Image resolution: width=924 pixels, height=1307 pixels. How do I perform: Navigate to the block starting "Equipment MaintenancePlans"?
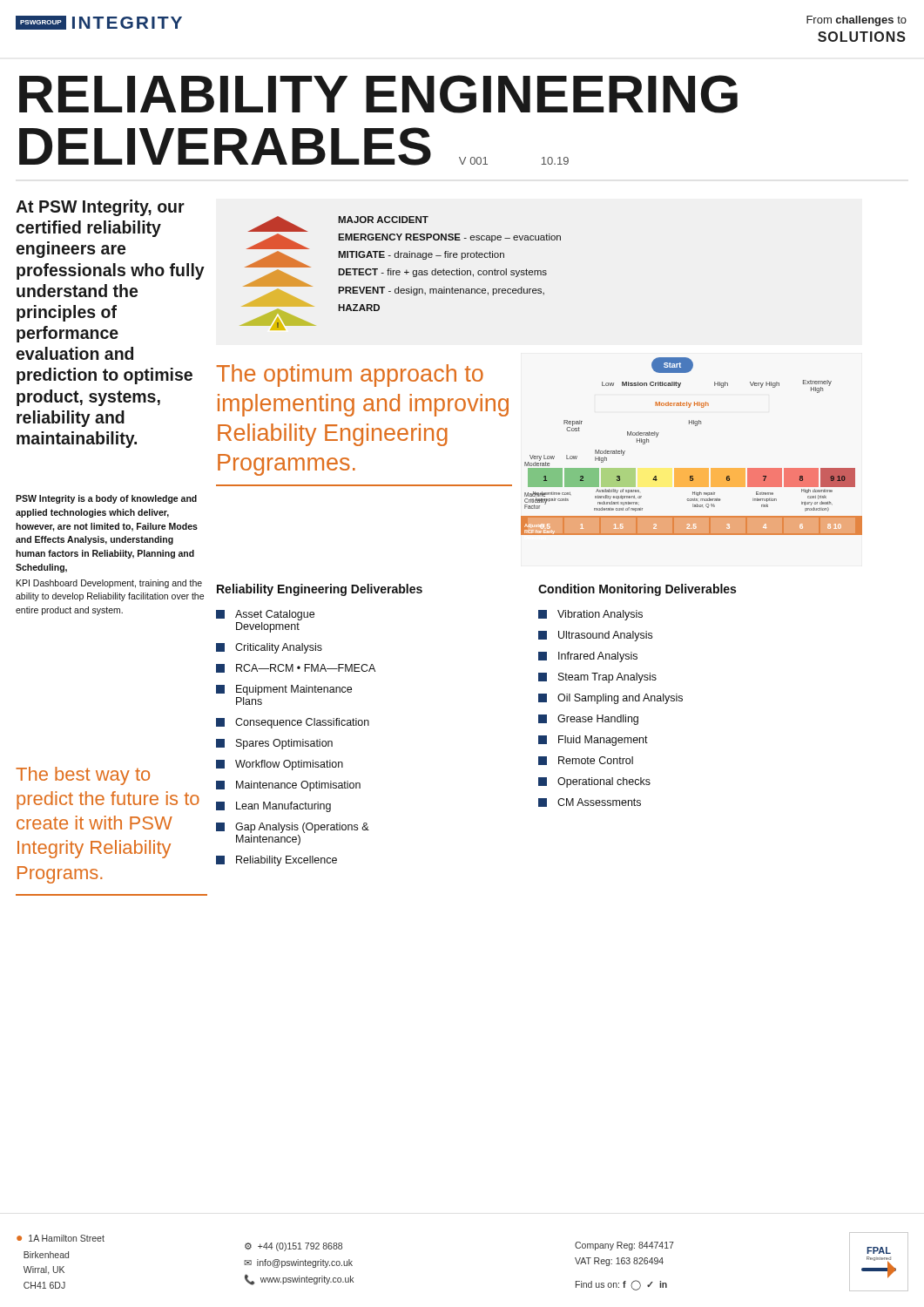coord(284,695)
